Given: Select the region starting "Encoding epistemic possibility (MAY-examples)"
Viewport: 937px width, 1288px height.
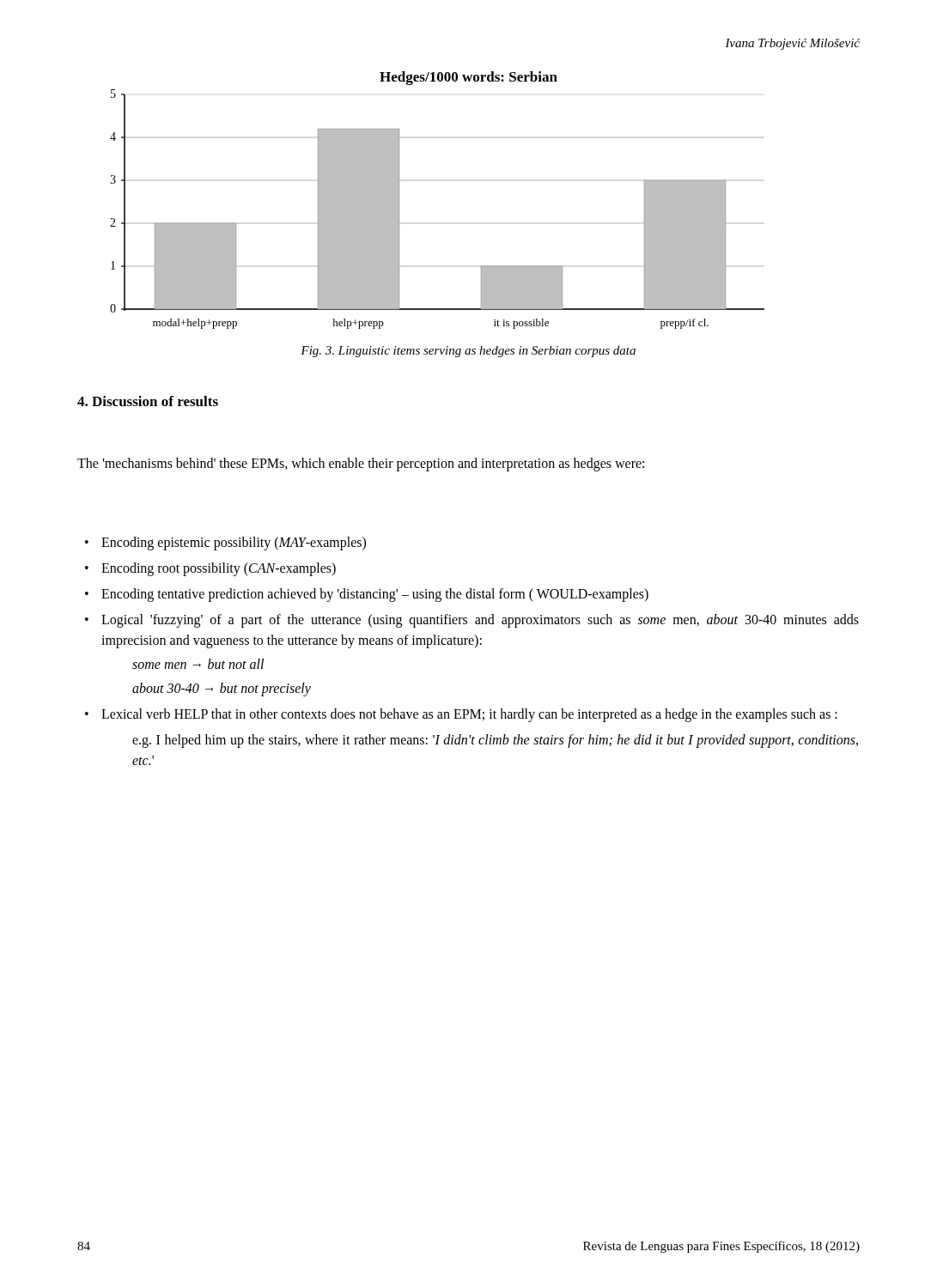Looking at the screenshot, I should (x=234, y=542).
